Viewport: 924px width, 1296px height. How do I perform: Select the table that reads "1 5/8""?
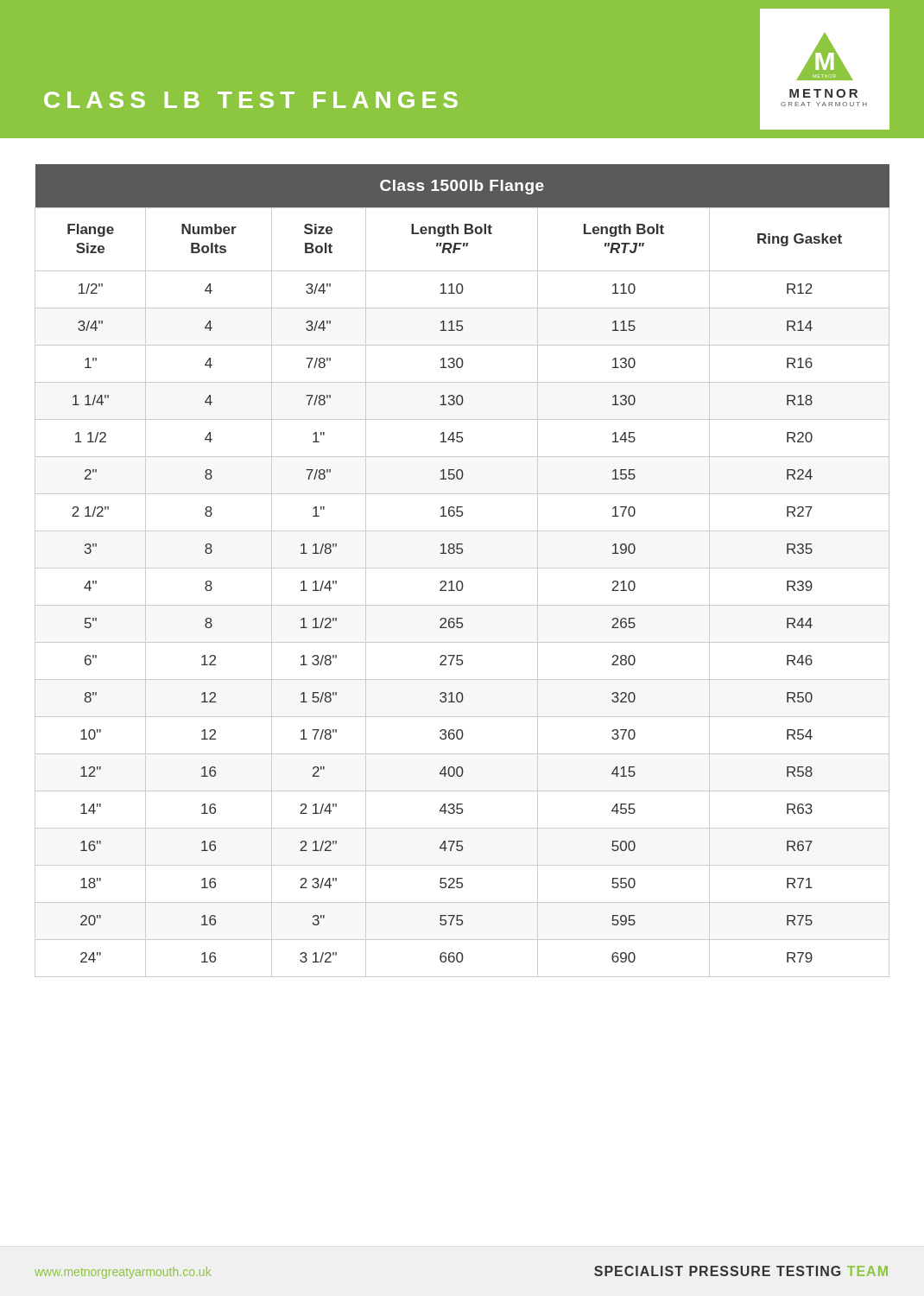[462, 571]
